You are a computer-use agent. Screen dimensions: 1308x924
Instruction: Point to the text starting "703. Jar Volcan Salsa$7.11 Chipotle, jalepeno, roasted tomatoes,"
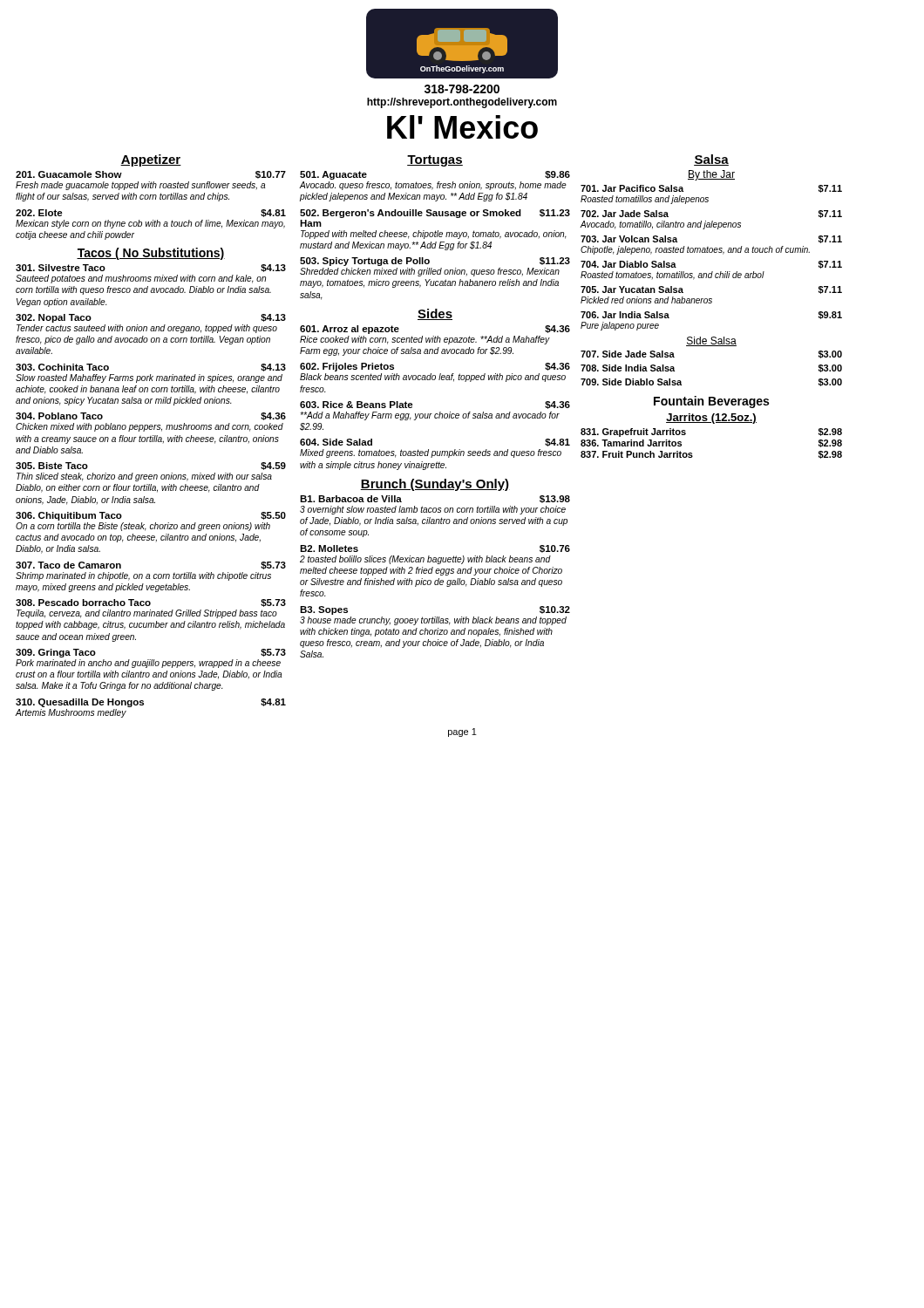click(711, 245)
